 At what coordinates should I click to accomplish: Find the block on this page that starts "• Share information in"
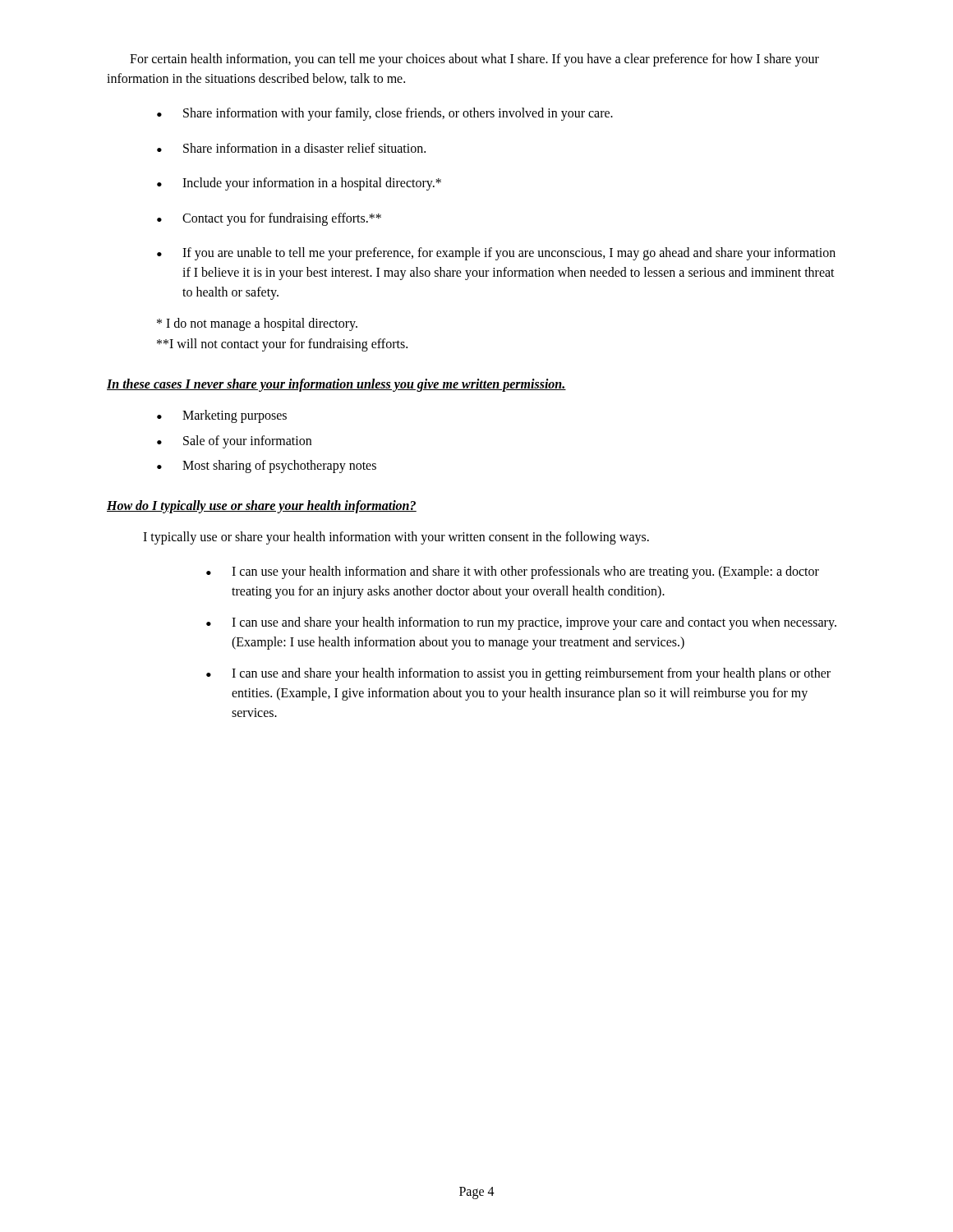click(x=291, y=148)
